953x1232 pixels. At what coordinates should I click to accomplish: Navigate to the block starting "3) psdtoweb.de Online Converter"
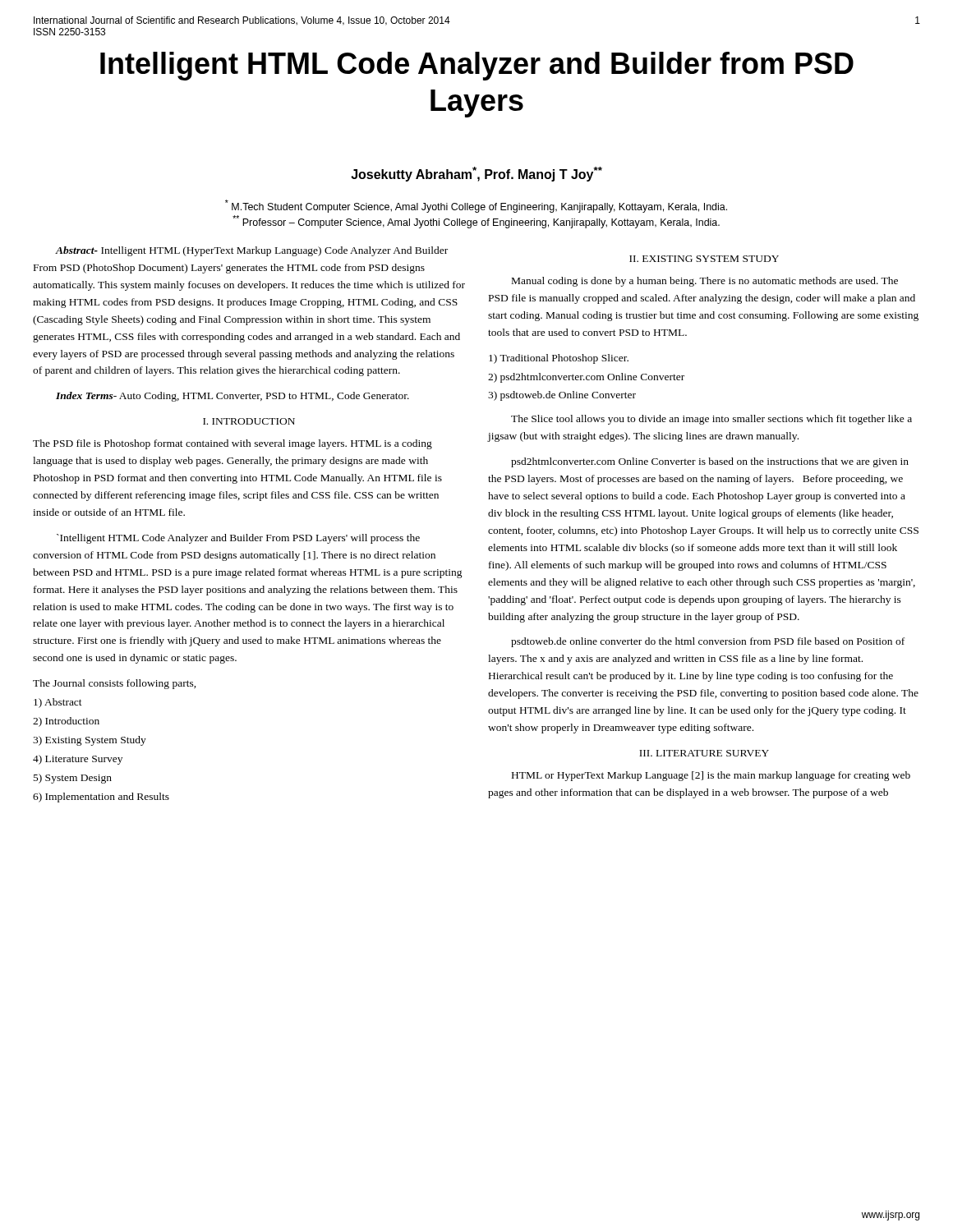[x=562, y=395]
